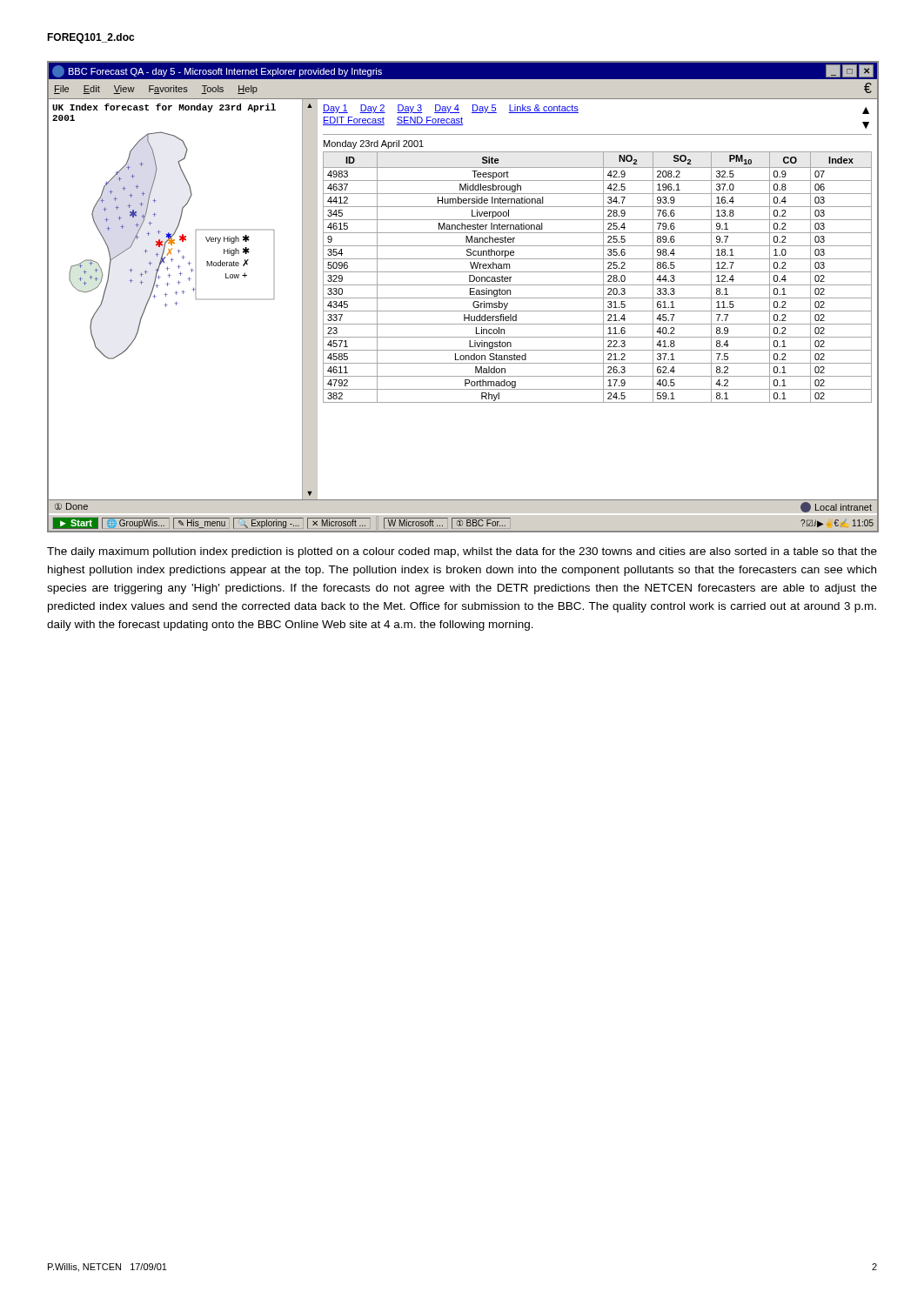The height and width of the screenshot is (1305, 924).
Task: Locate the text block that reads "The daily maximum pollution"
Action: 462,588
